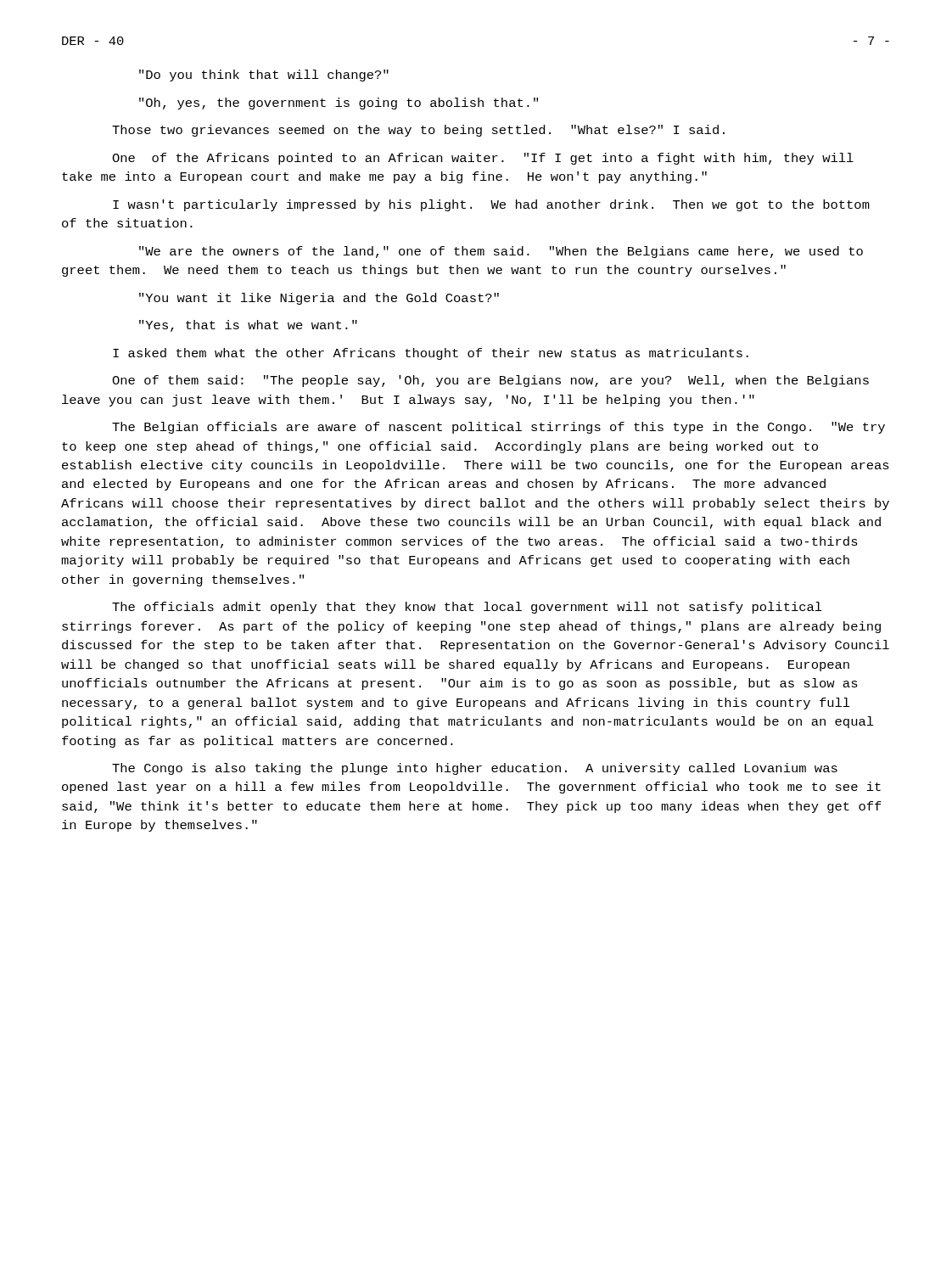Find the passage starting ""You want it like Nigeria"
The width and height of the screenshot is (952, 1273).
[x=319, y=299]
